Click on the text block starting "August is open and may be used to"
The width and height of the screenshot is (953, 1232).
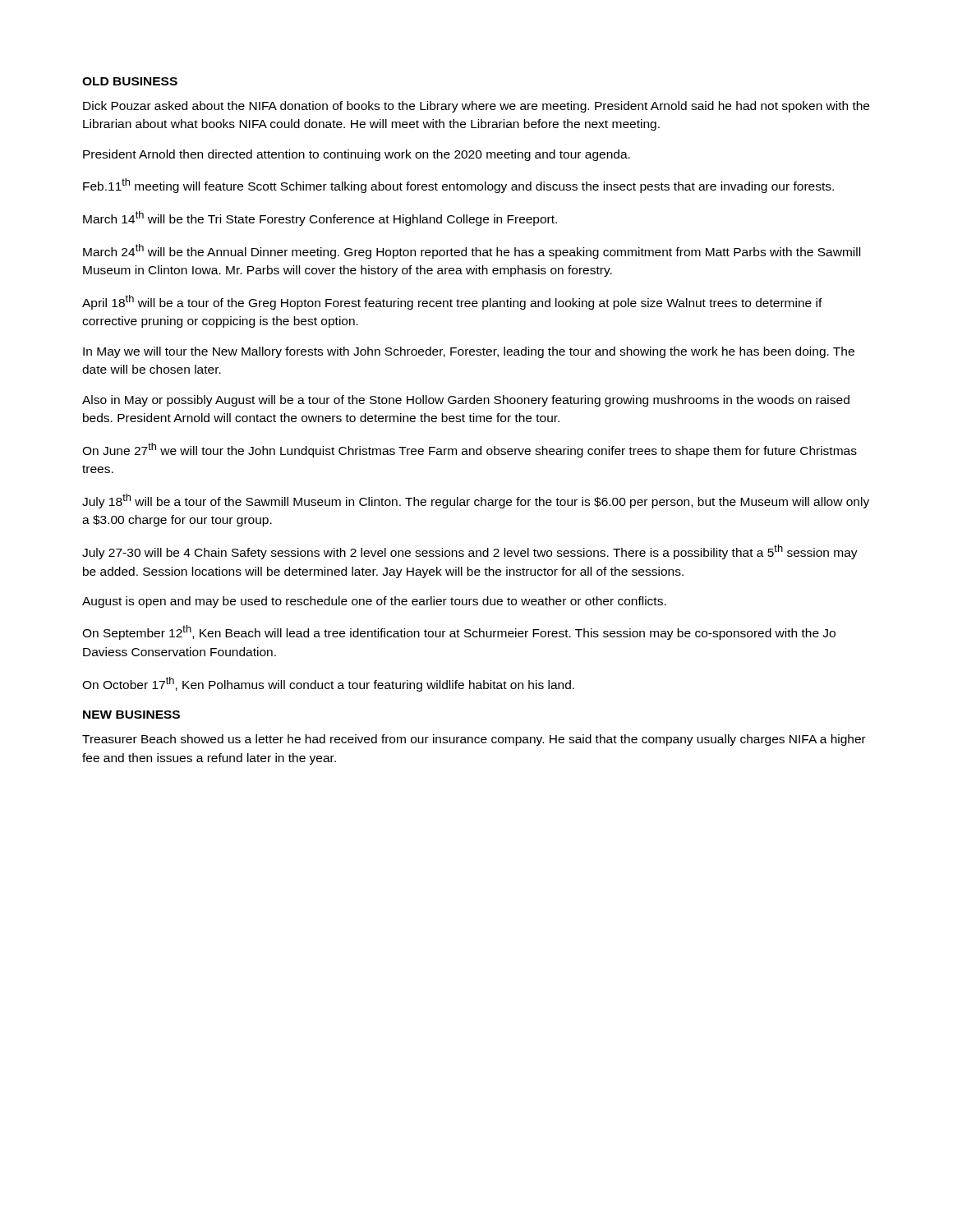[x=375, y=601]
